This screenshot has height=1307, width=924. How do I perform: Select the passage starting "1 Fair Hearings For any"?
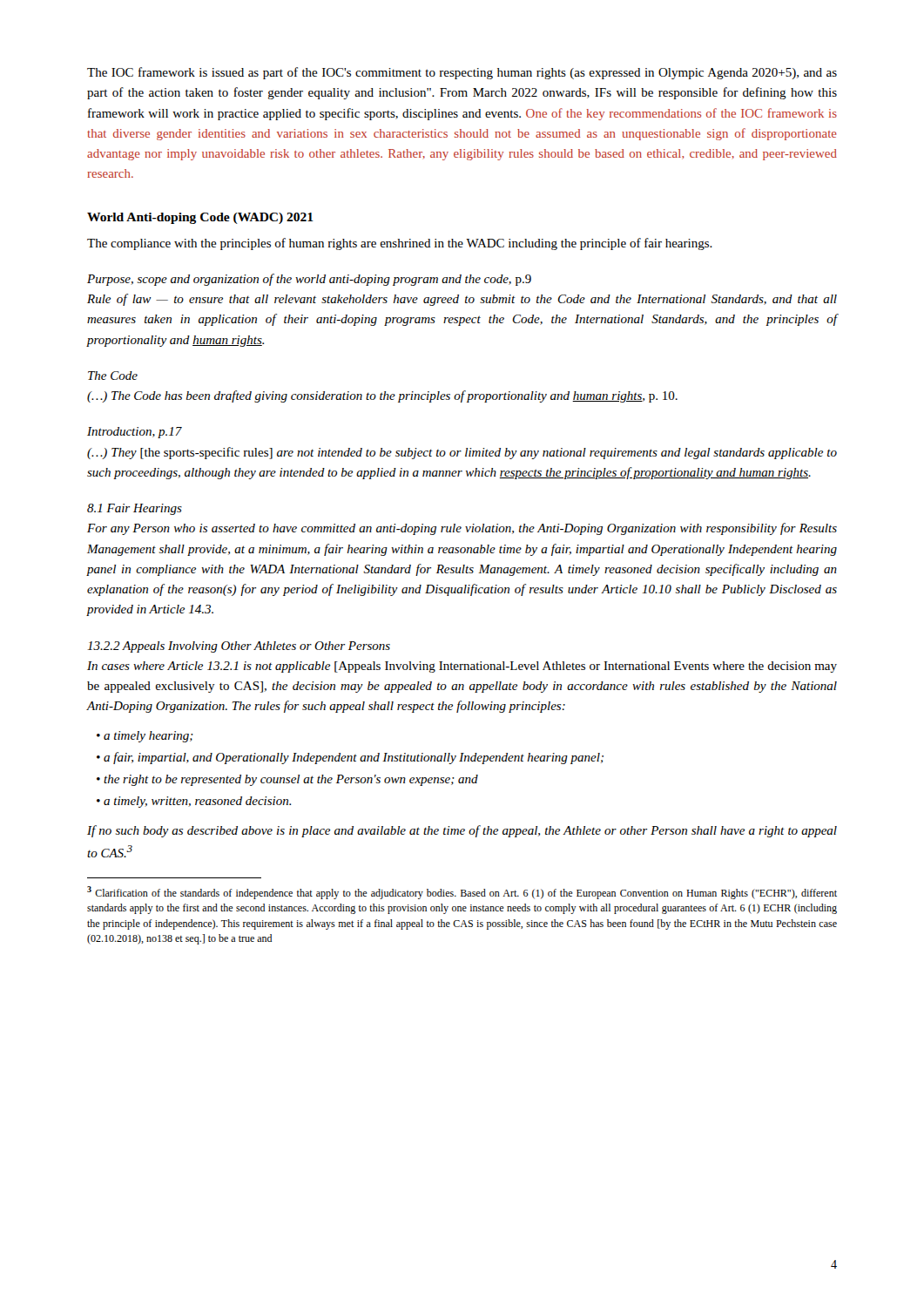[462, 559]
